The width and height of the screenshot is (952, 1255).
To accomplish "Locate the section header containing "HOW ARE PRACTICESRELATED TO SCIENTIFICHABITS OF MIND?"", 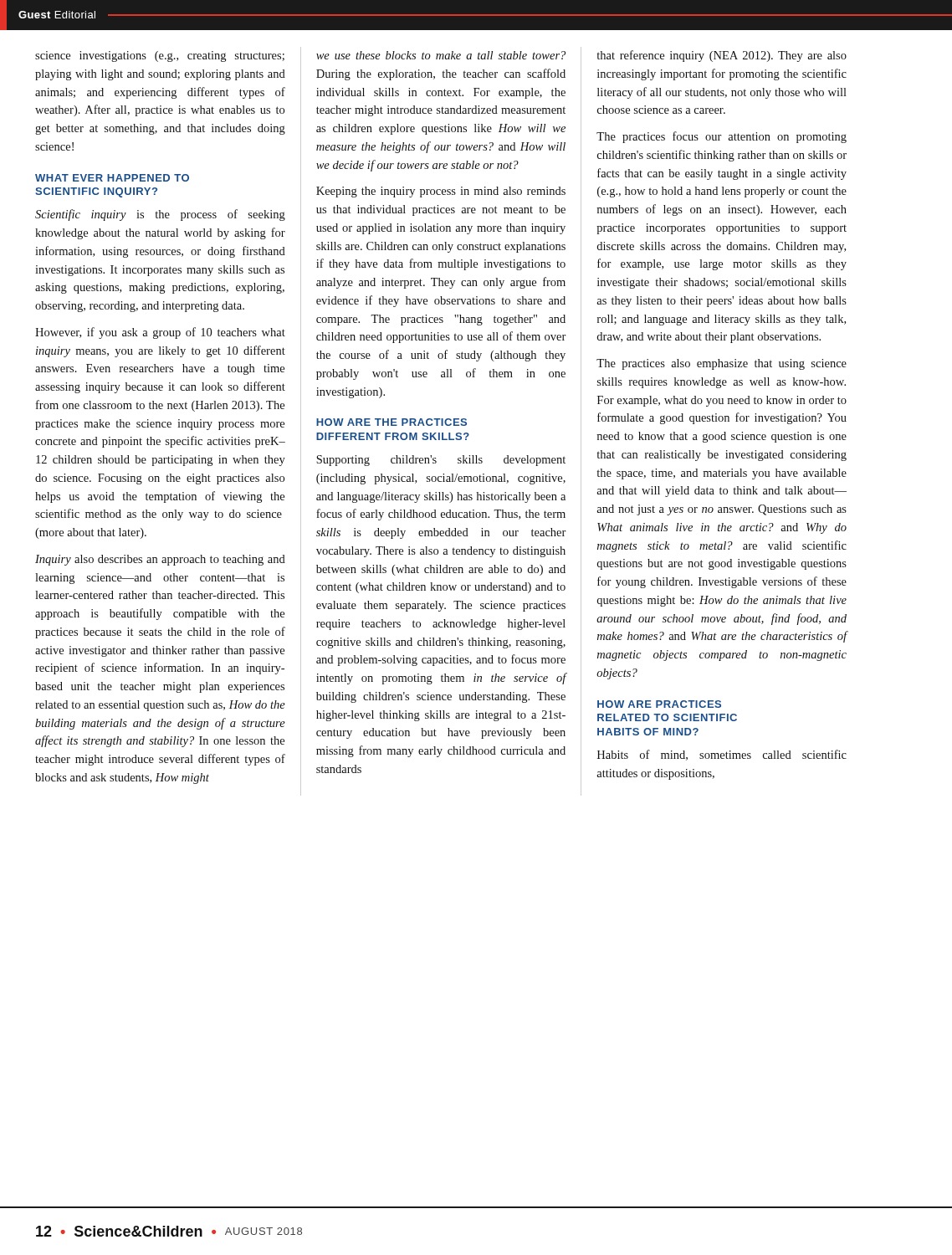I will (x=667, y=718).
